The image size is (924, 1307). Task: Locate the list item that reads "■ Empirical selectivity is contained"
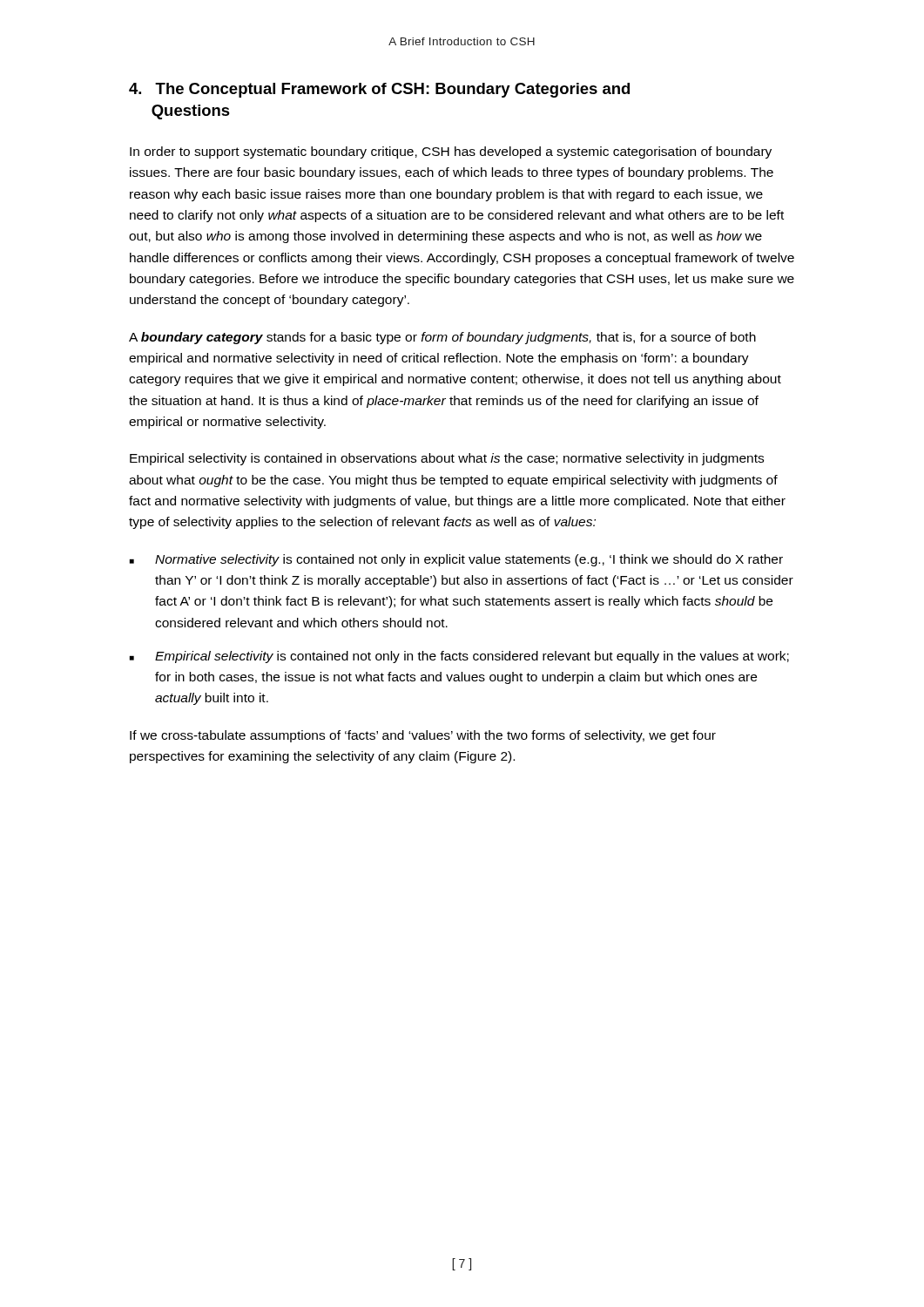pos(462,677)
